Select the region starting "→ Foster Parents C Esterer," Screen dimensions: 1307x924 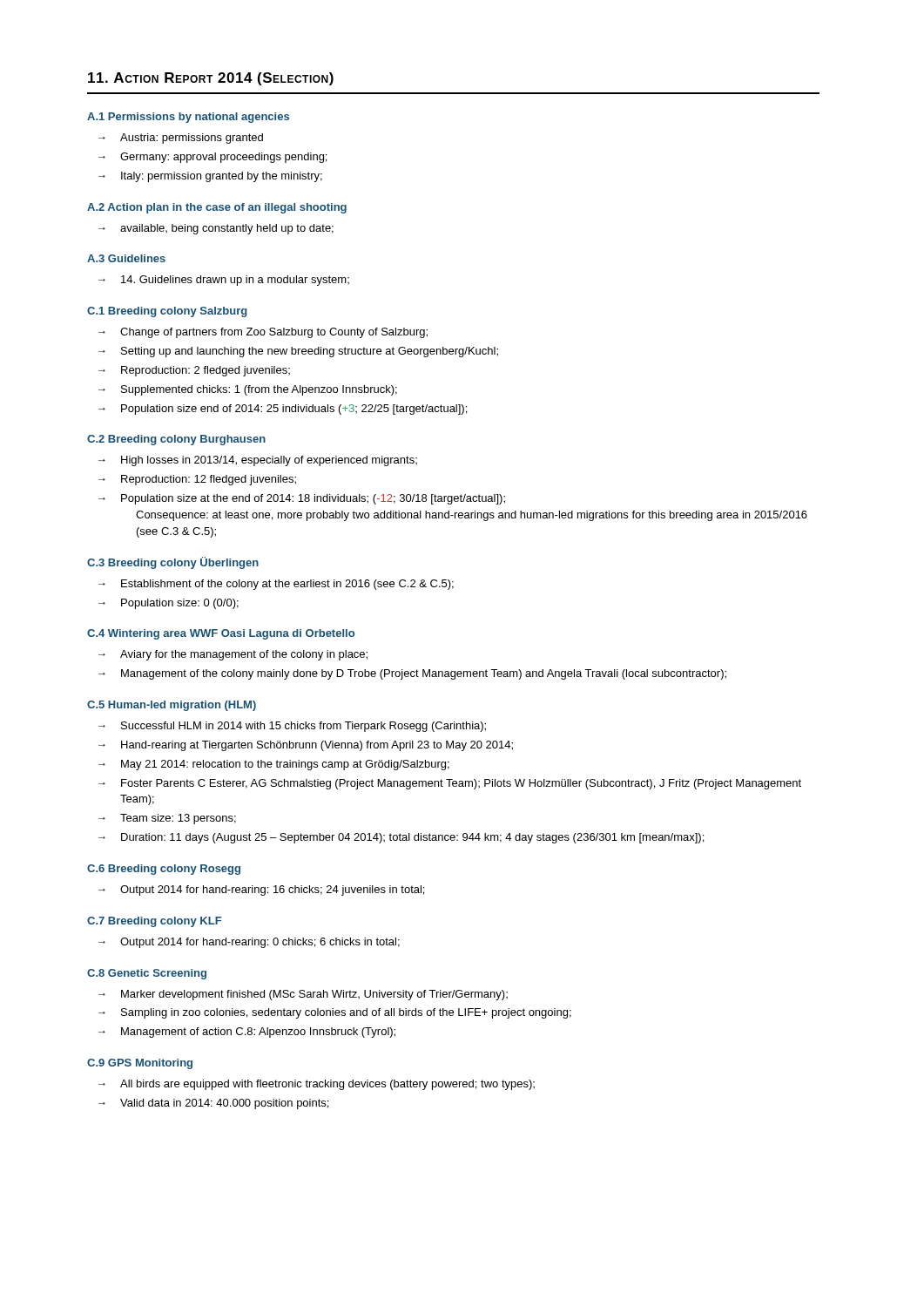pyautogui.click(x=458, y=792)
